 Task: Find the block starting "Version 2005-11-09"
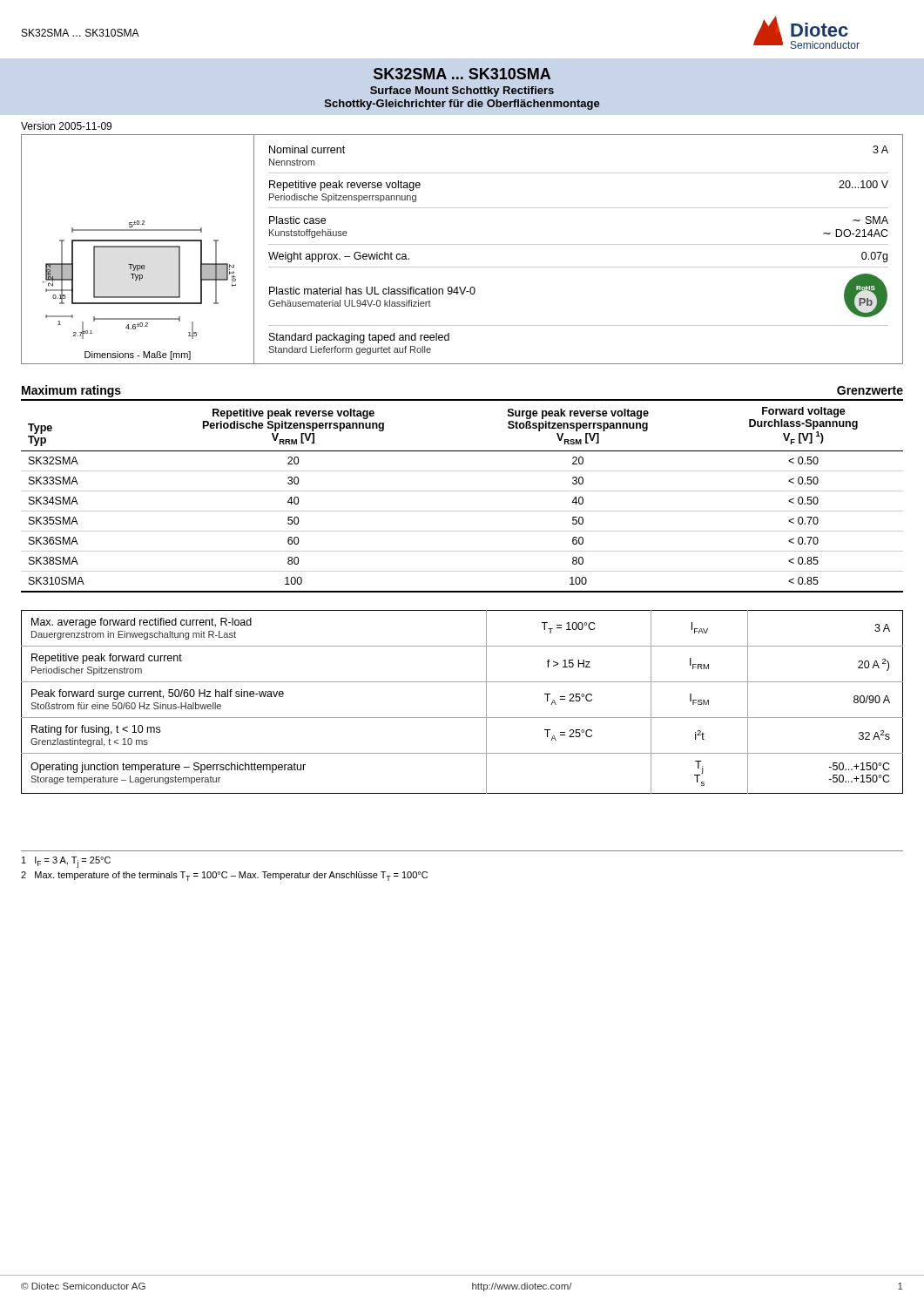click(66, 126)
